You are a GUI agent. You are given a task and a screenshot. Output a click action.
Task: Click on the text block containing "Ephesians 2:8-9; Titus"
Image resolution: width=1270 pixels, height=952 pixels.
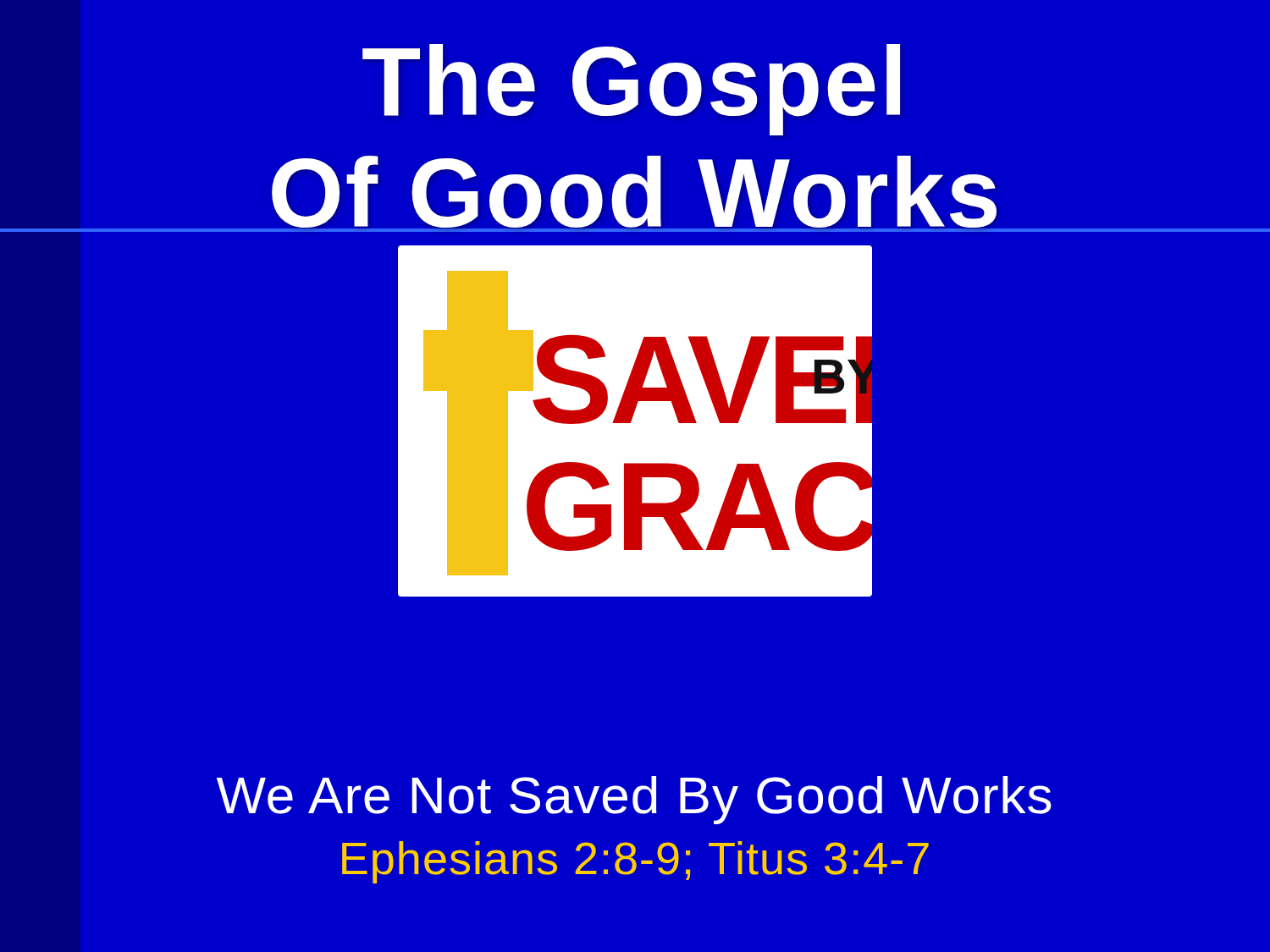[635, 858]
